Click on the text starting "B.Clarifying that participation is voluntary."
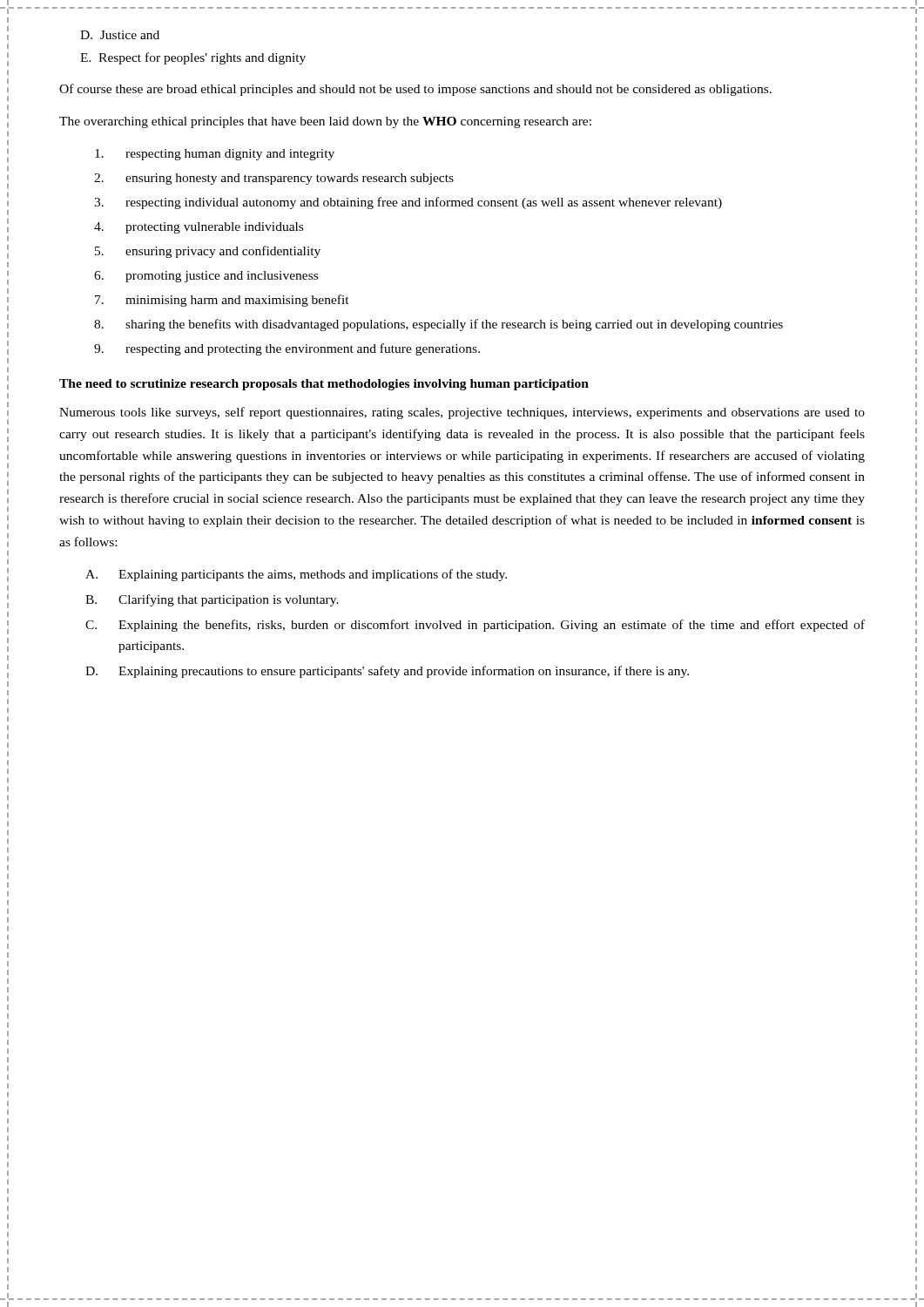 pyautogui.click(x=199, y=599)
